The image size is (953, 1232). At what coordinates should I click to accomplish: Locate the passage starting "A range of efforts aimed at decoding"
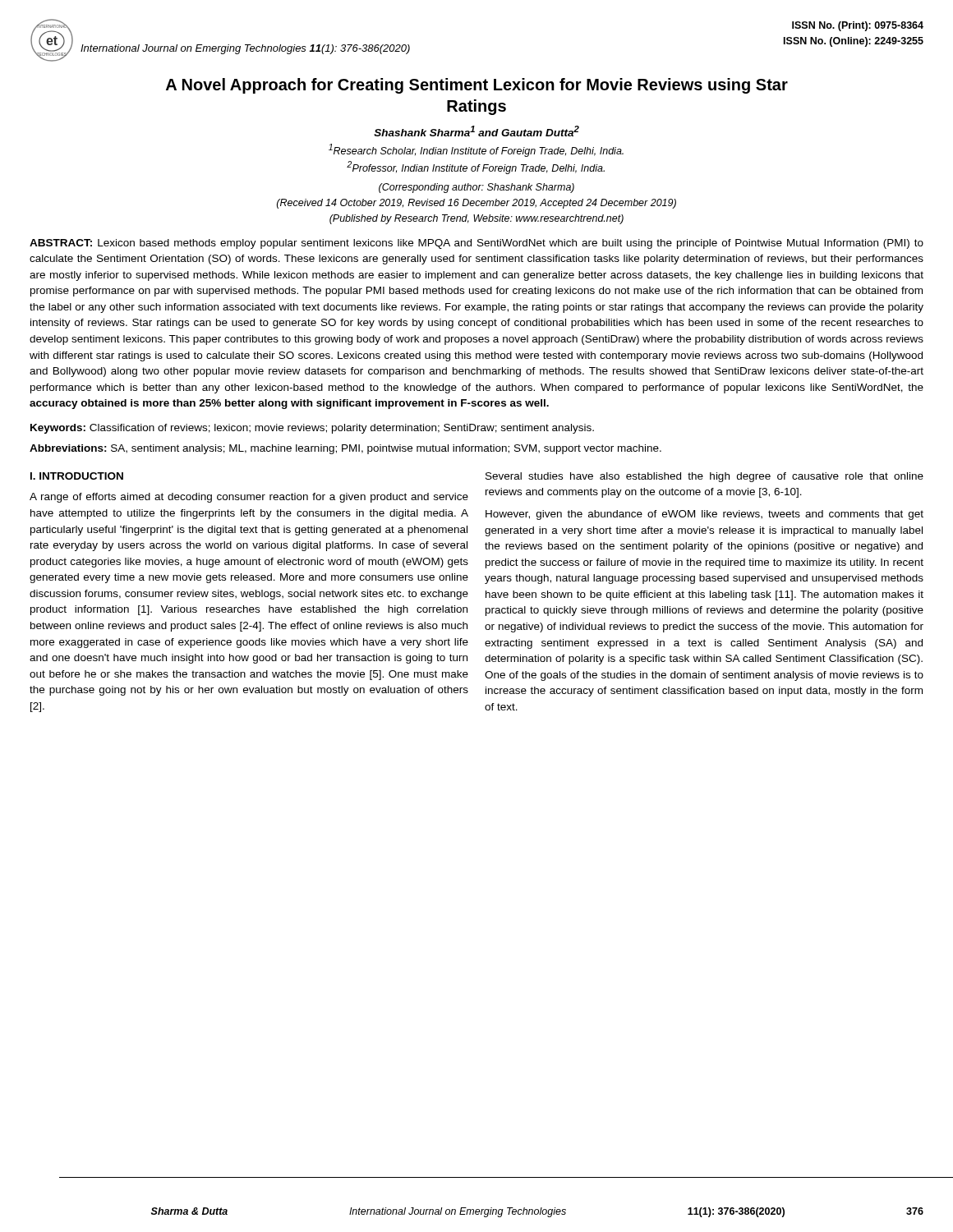[249, 602]
